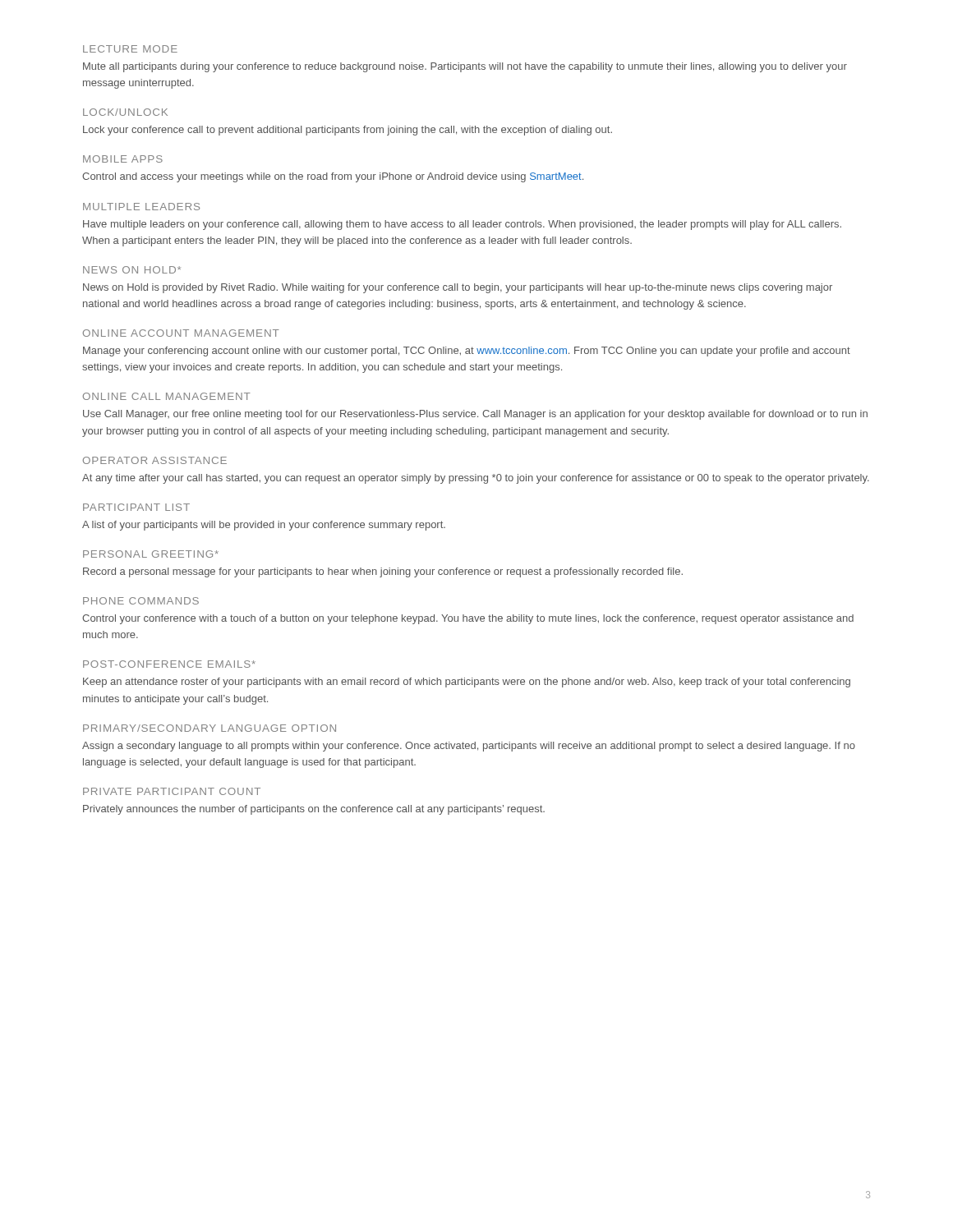This screenshot has height=1232, width=953.
Task: Find the section header that says "ONLINE ACCOUNT MANAGEMENT"
Action: tap(181, 333)
